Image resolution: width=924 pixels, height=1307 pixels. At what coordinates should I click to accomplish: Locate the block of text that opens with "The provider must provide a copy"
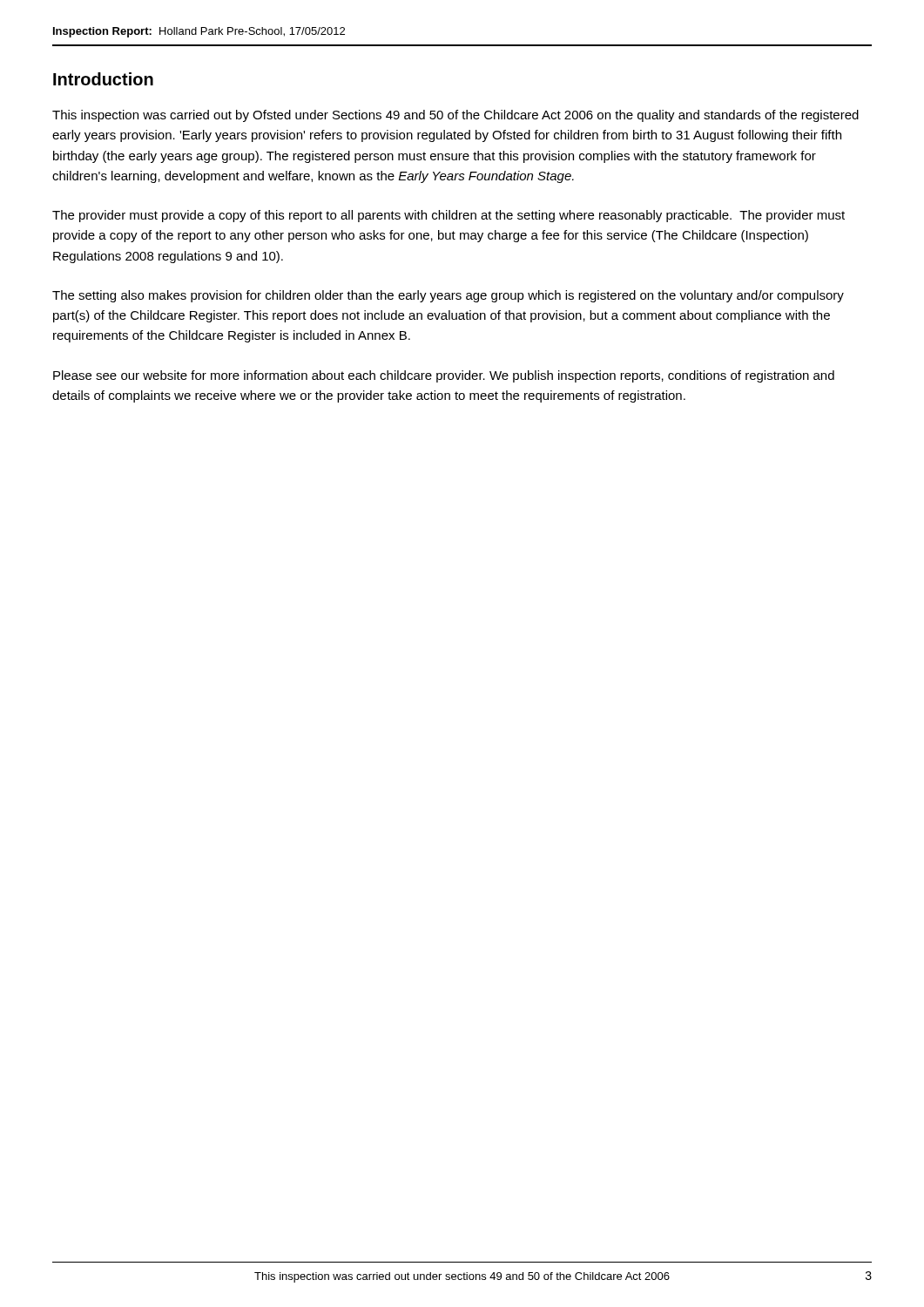point(449,235)
